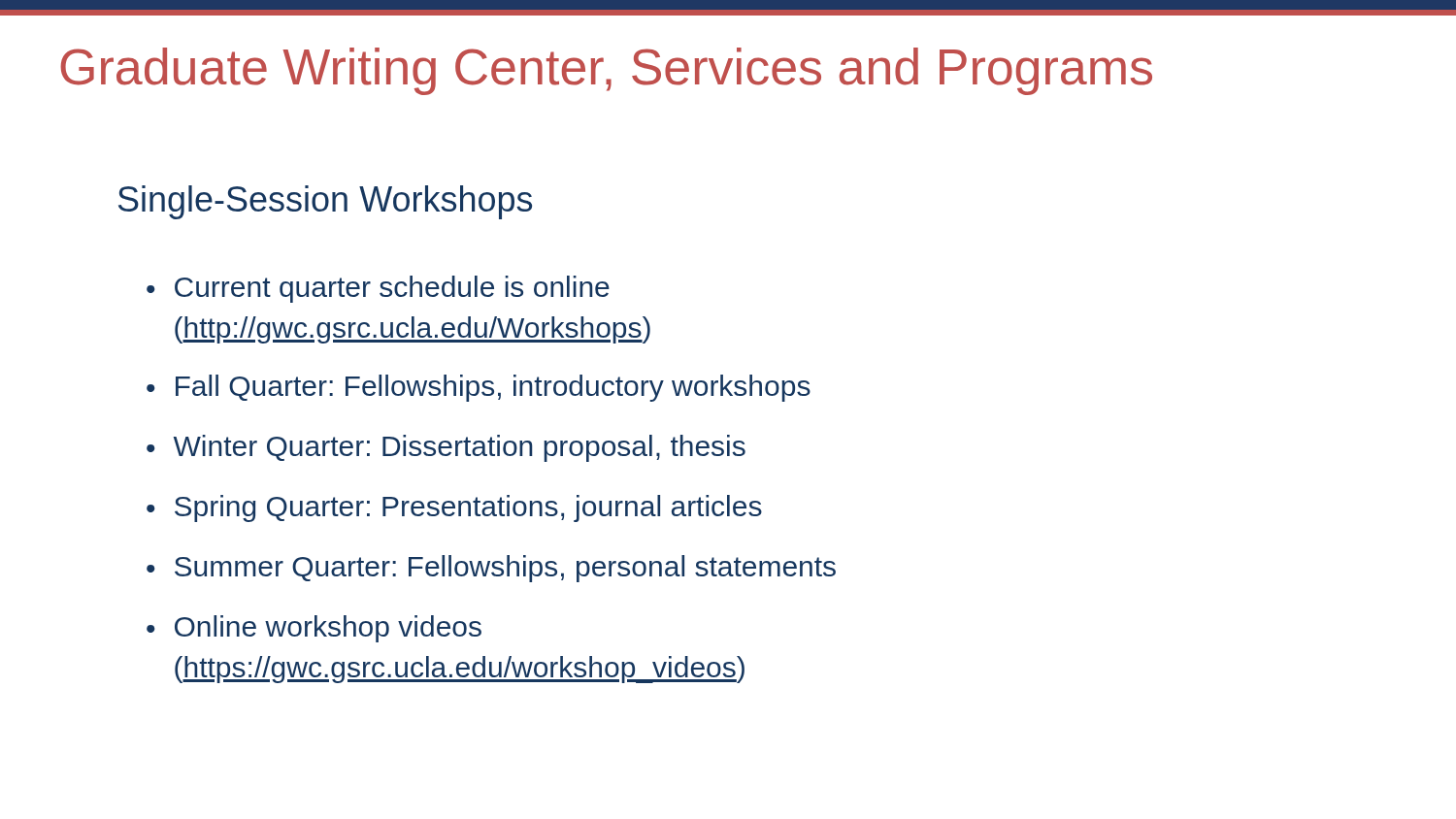
Task: Select the list item containing "• Current quarter"
Action: (x=399, y=308)
